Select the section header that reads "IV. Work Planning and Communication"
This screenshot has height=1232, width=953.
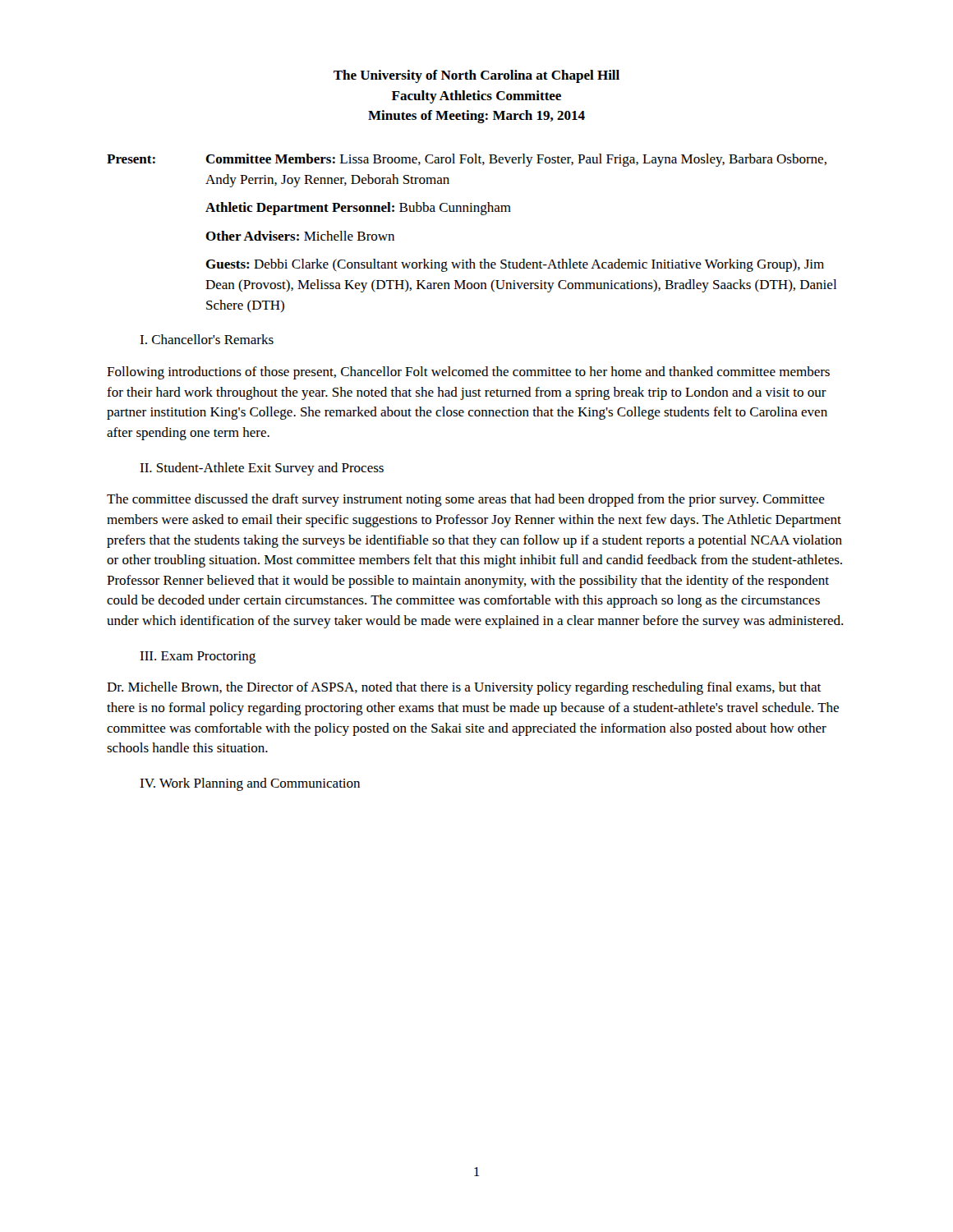click(x=250, y=783)
